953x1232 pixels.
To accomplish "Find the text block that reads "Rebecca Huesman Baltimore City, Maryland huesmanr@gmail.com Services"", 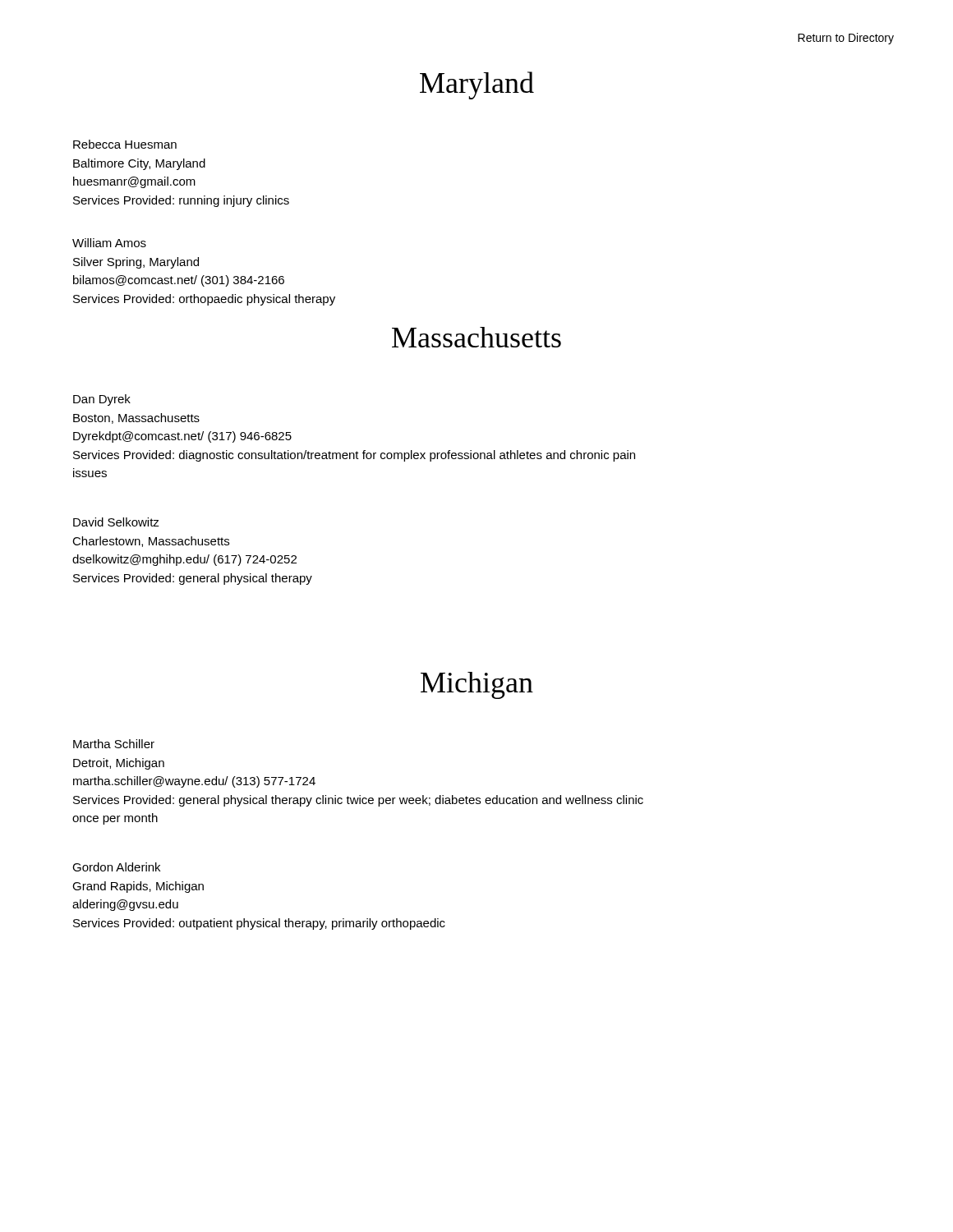I will 181,172.
